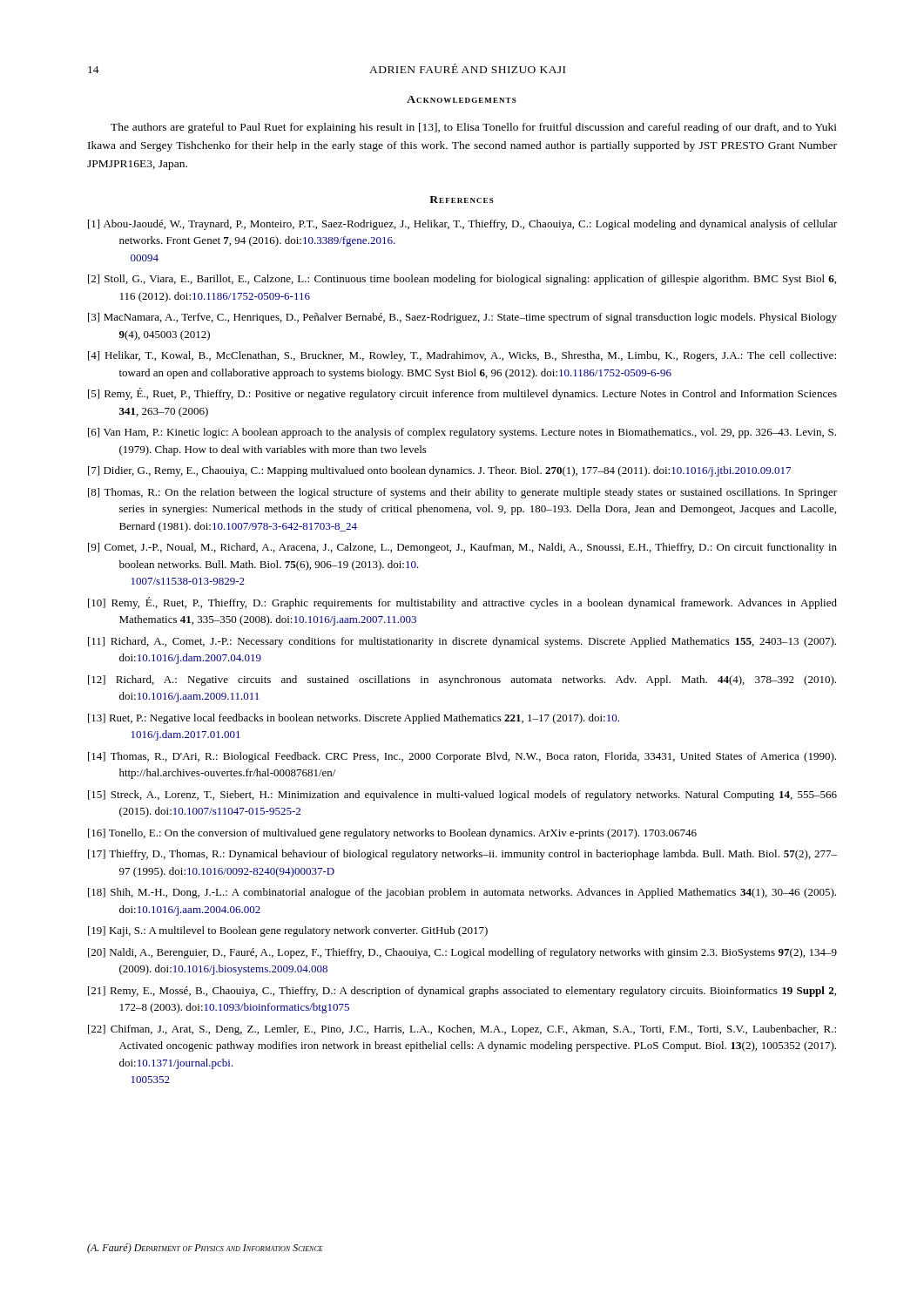This screenshot has height=1307, width=924.
Task: Point to the block beginning "[12] Richard, A.: Negative"
Action: tap(462, 687)
